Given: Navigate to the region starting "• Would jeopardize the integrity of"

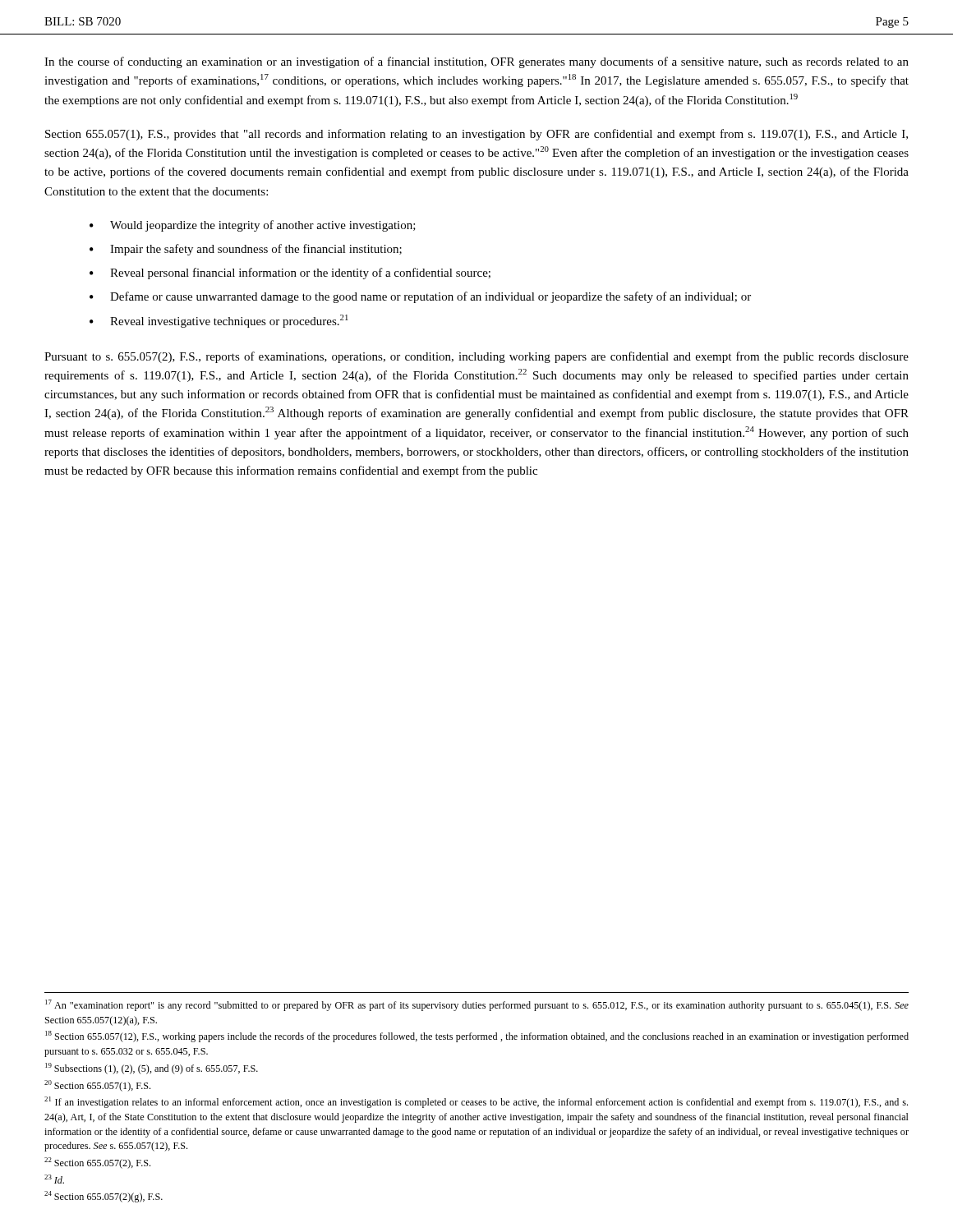Looking at the screenshot, I should tap(253, 226).
